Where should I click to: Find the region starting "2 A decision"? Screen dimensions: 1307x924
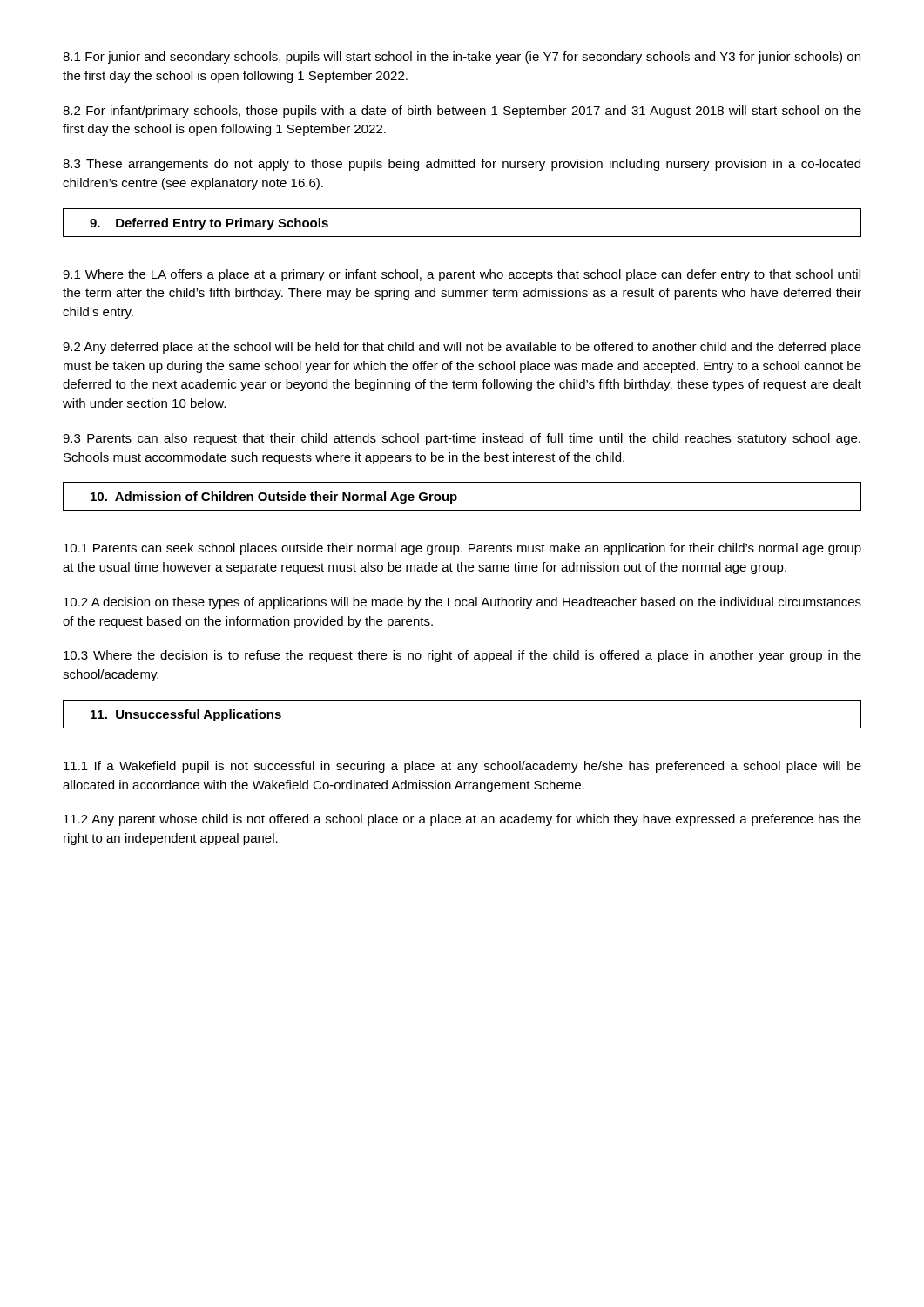tap(462, 611)
